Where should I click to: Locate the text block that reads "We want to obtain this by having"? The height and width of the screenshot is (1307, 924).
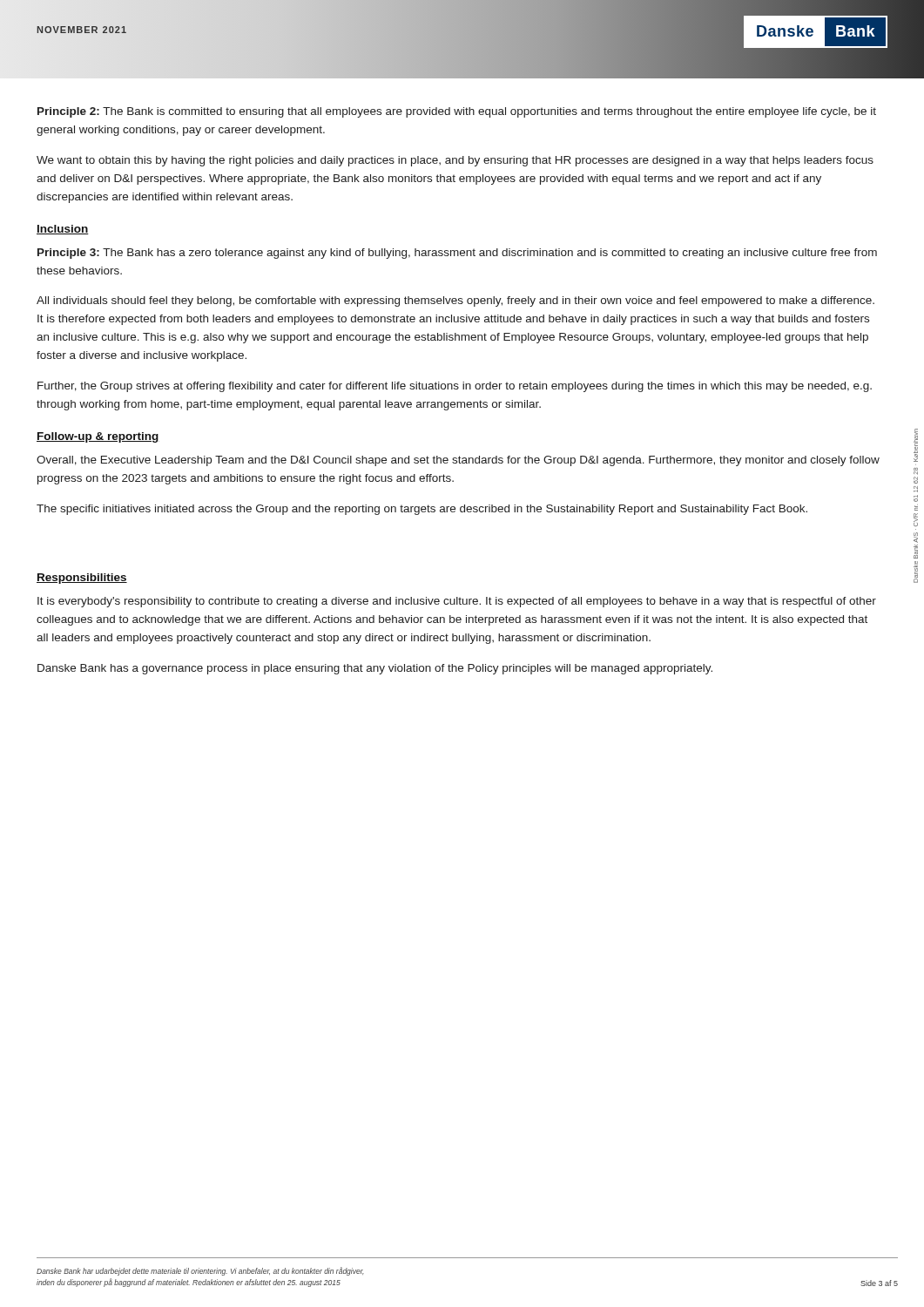coord(455,178)
